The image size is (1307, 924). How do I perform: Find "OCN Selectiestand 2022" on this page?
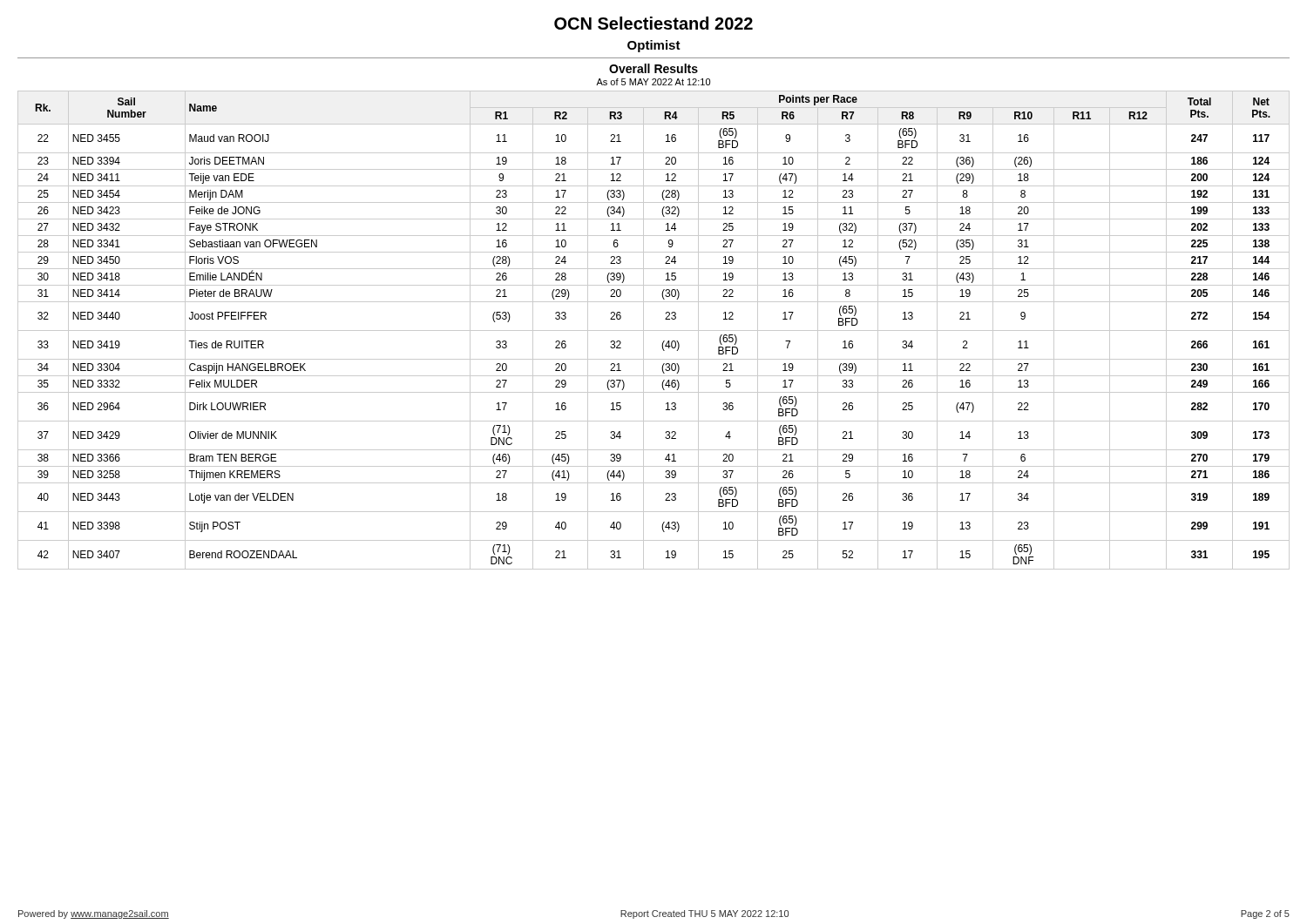coord(654,24)
